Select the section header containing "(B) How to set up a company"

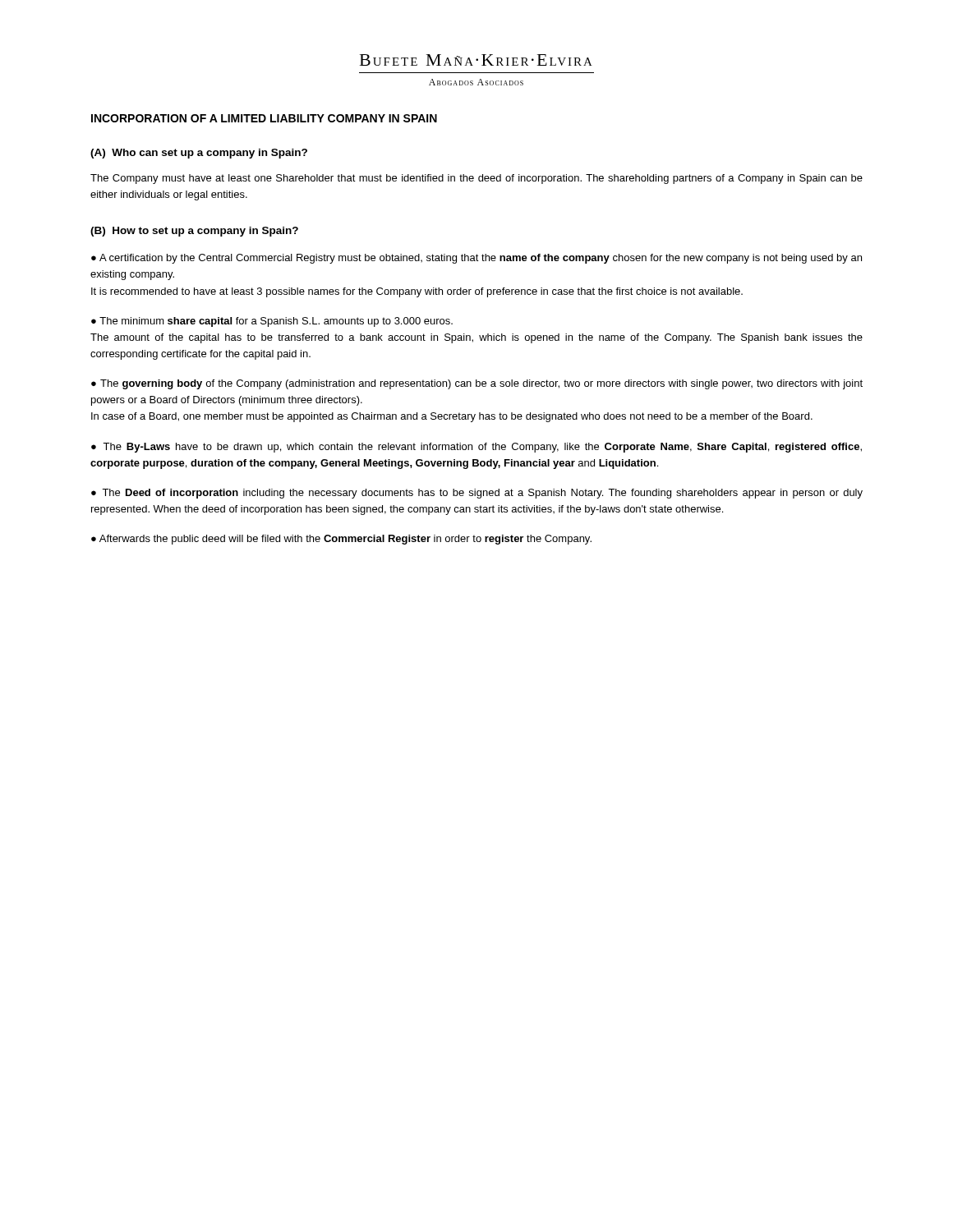coord(195,231)
